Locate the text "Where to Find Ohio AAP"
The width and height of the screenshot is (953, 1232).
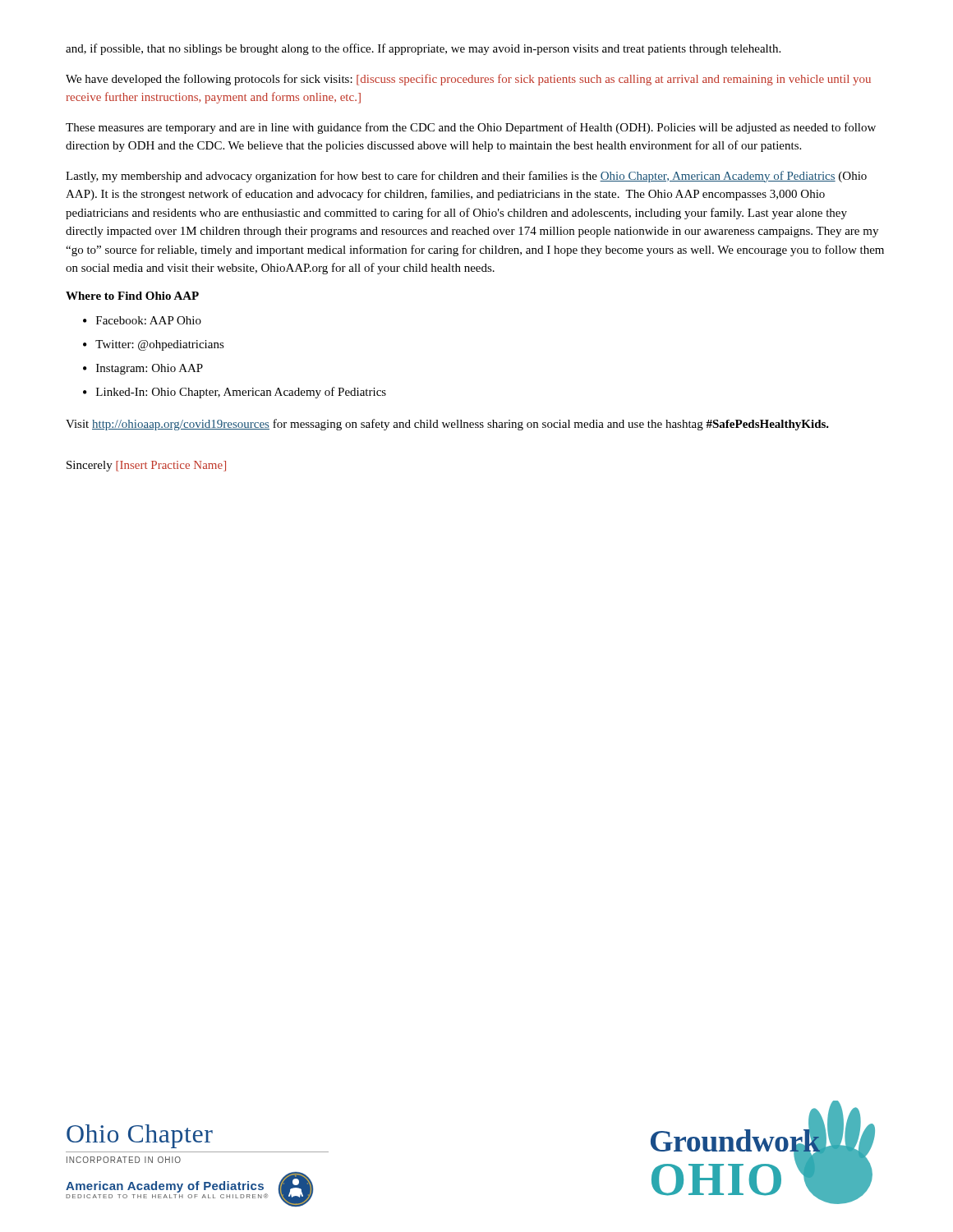(132, 295)
